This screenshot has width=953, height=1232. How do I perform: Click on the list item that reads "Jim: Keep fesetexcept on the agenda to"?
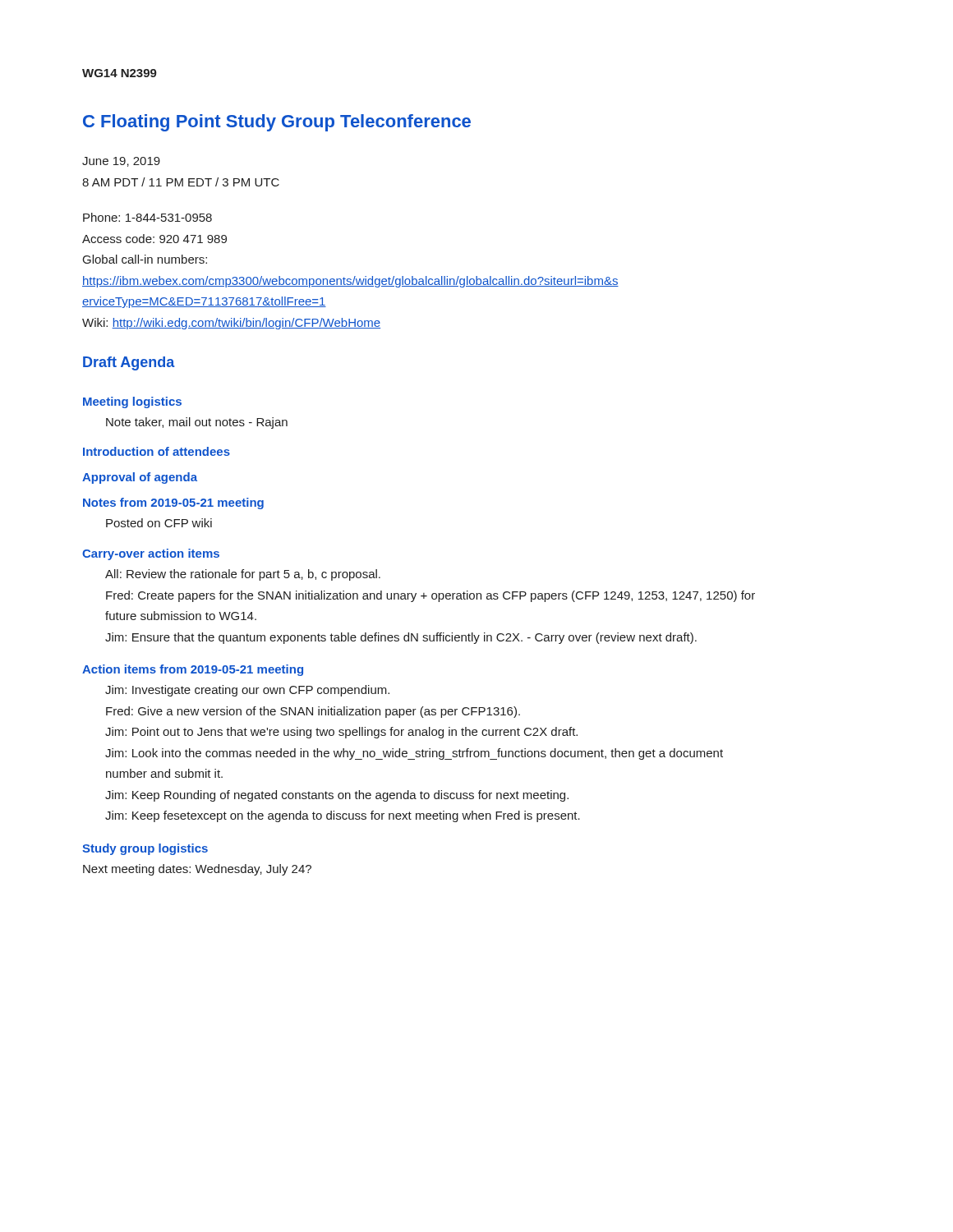[x=343, y=815]
